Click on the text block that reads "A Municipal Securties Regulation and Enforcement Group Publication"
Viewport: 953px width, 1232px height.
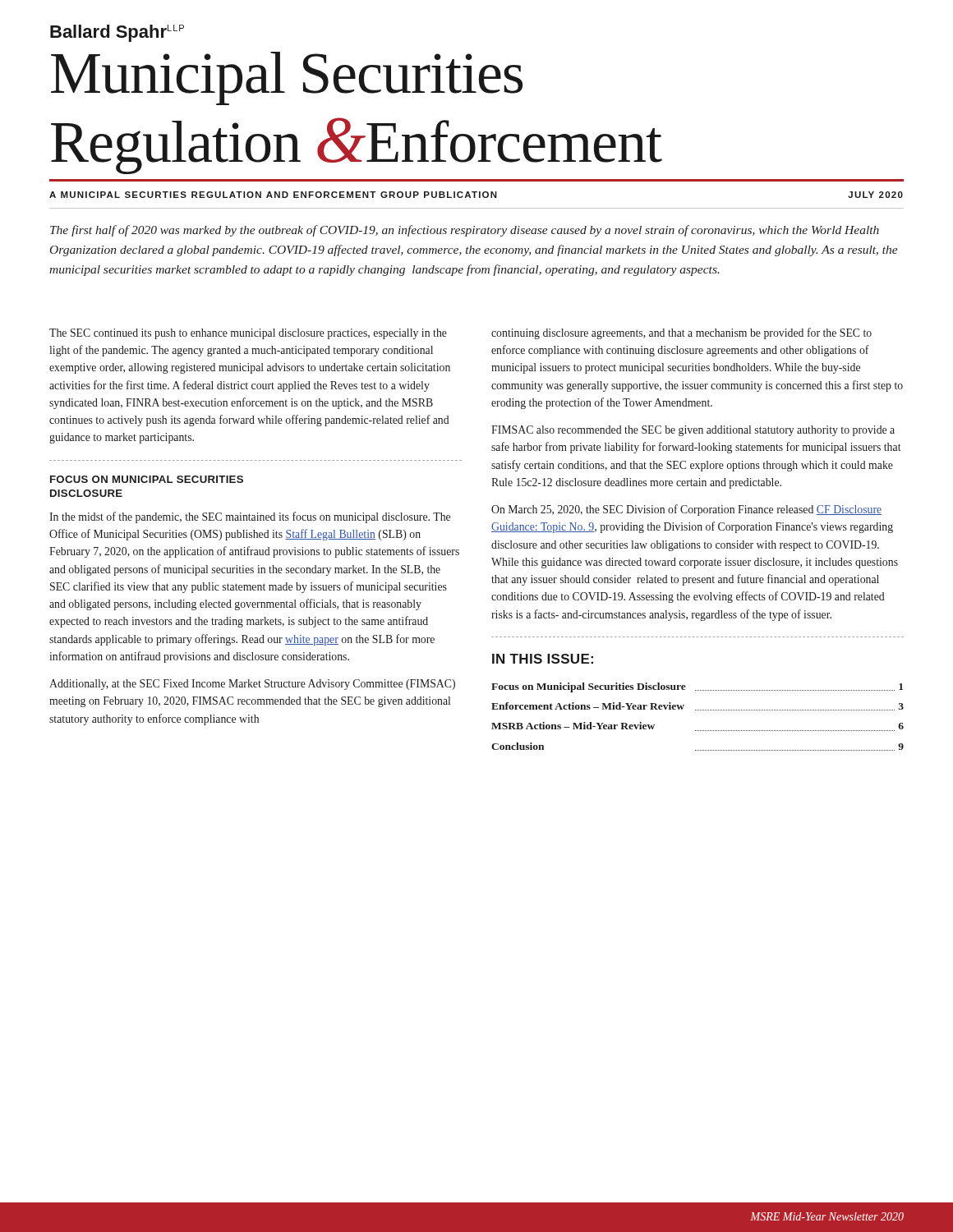point(476,194)
